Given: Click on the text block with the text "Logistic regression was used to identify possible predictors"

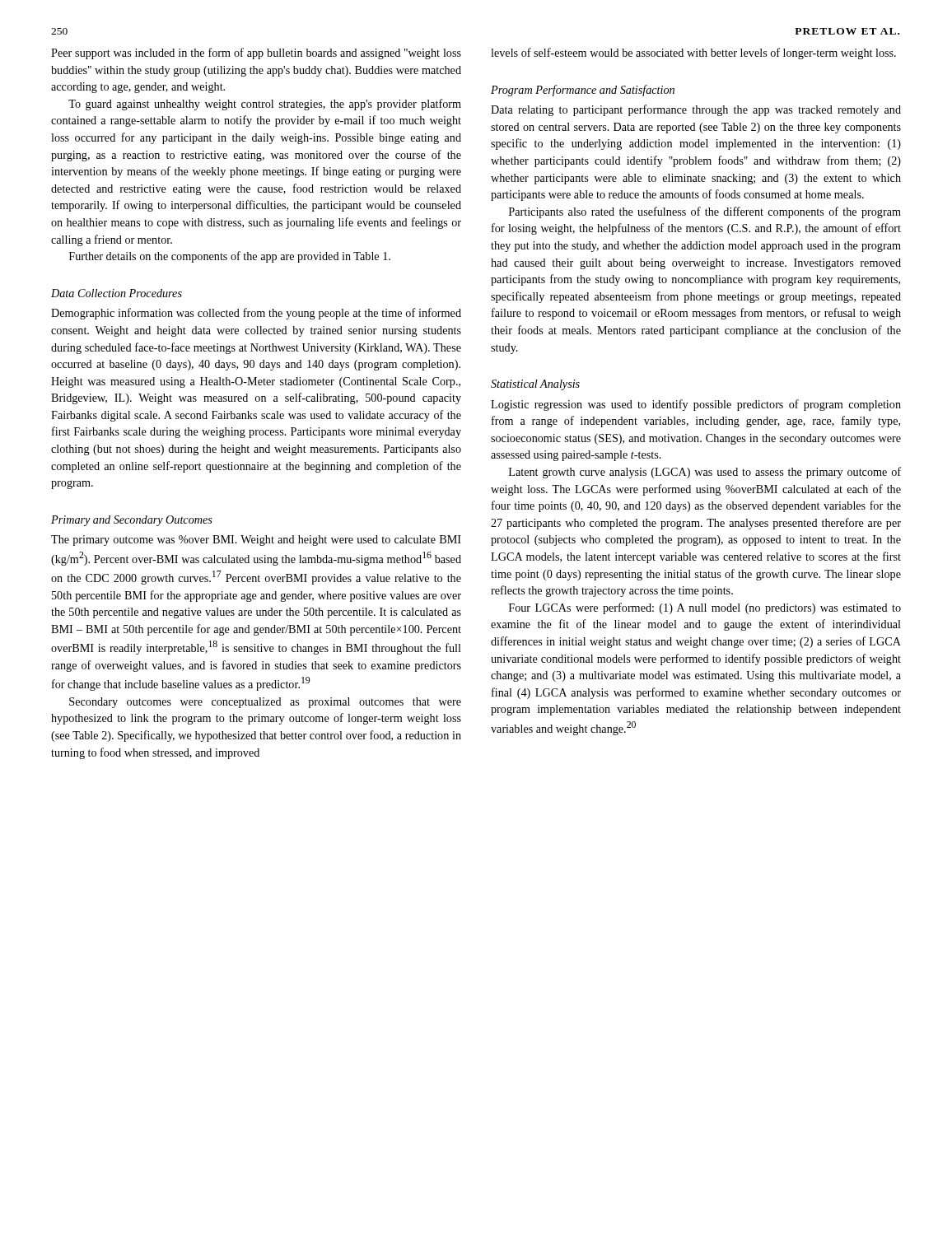Looking at the screenshot, I should tap(696, 566).
